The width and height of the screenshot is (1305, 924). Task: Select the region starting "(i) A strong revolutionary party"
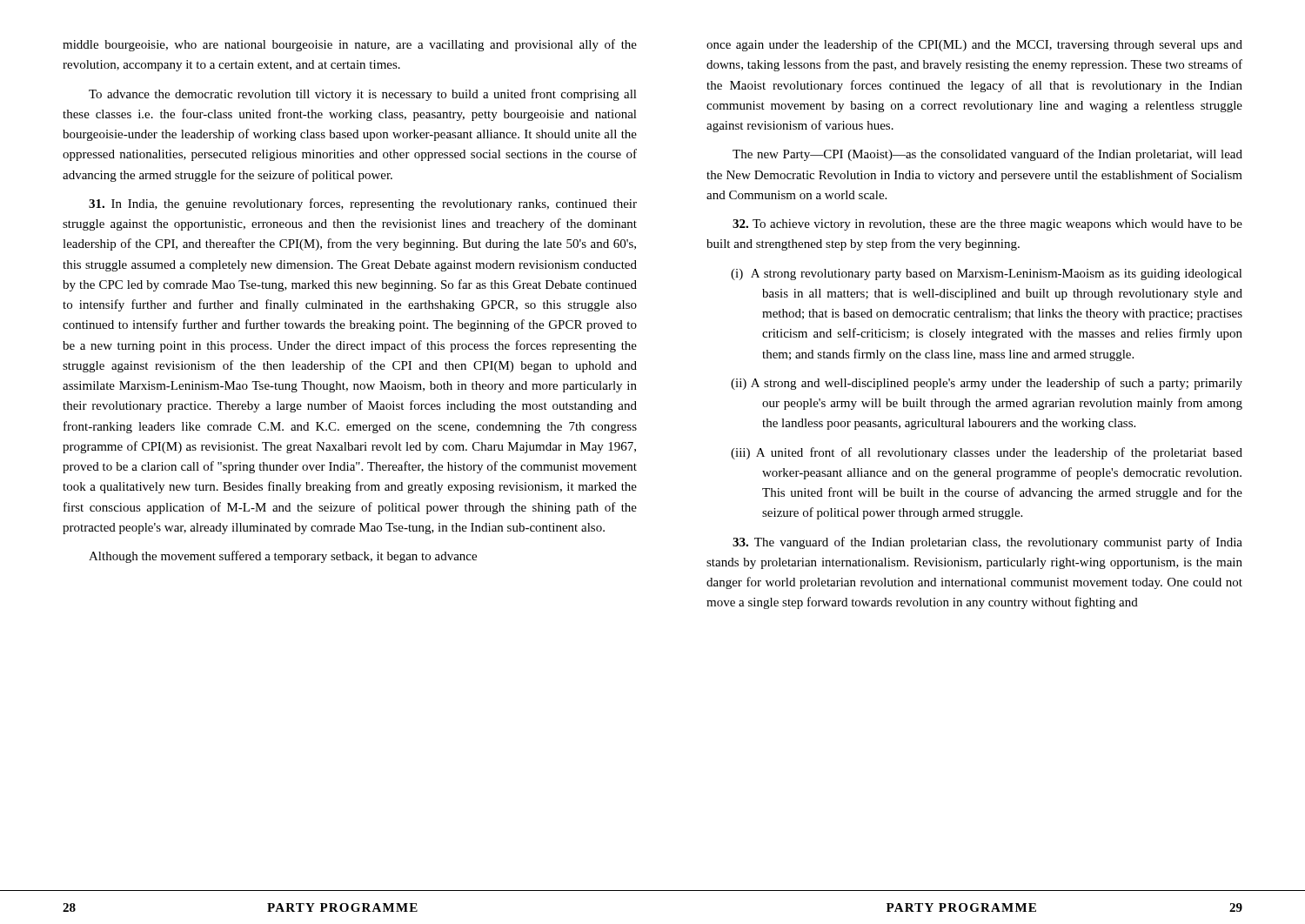pyautogui.click(x=987, y=314)
